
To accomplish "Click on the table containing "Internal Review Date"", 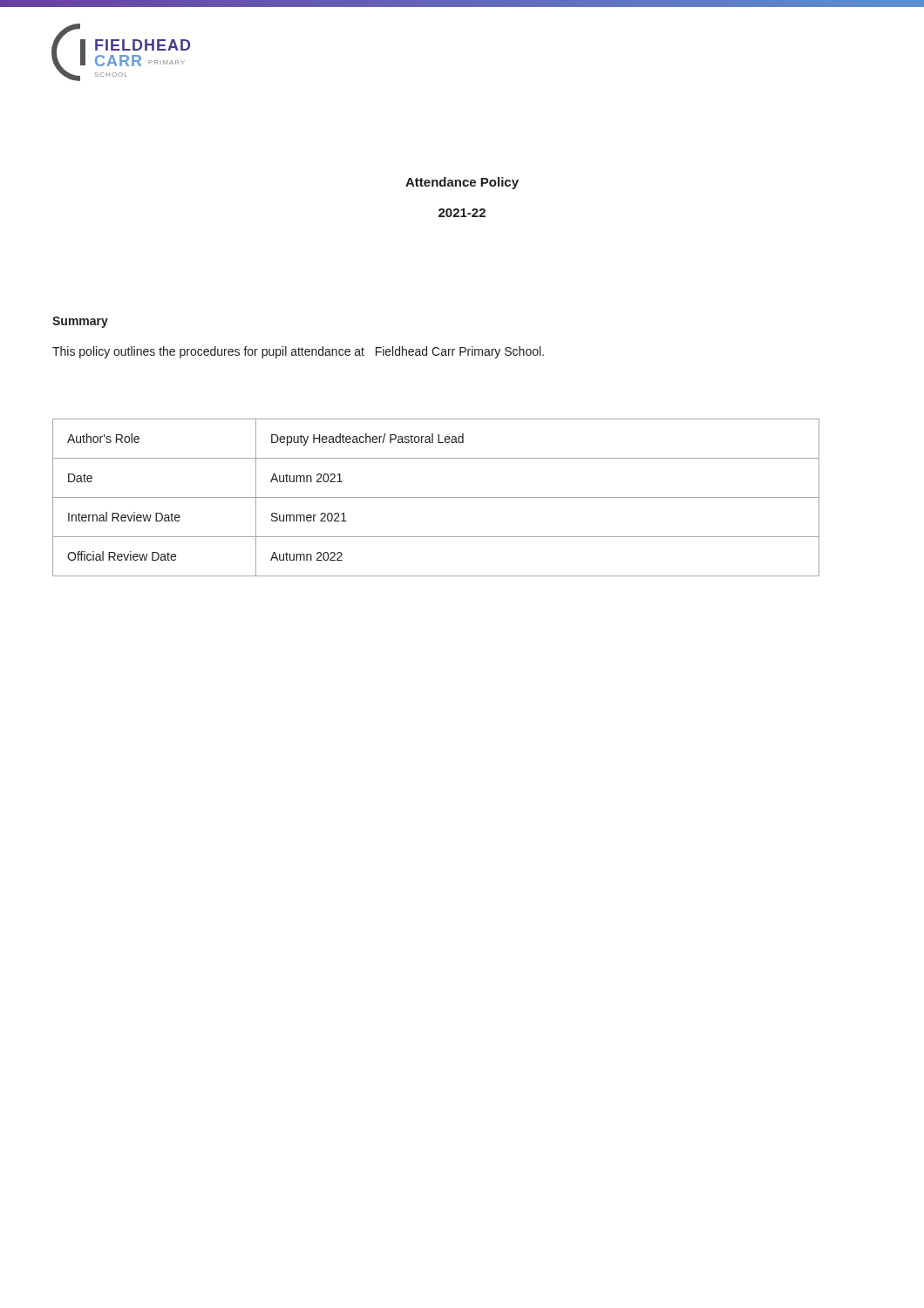I will click(436, 497).
